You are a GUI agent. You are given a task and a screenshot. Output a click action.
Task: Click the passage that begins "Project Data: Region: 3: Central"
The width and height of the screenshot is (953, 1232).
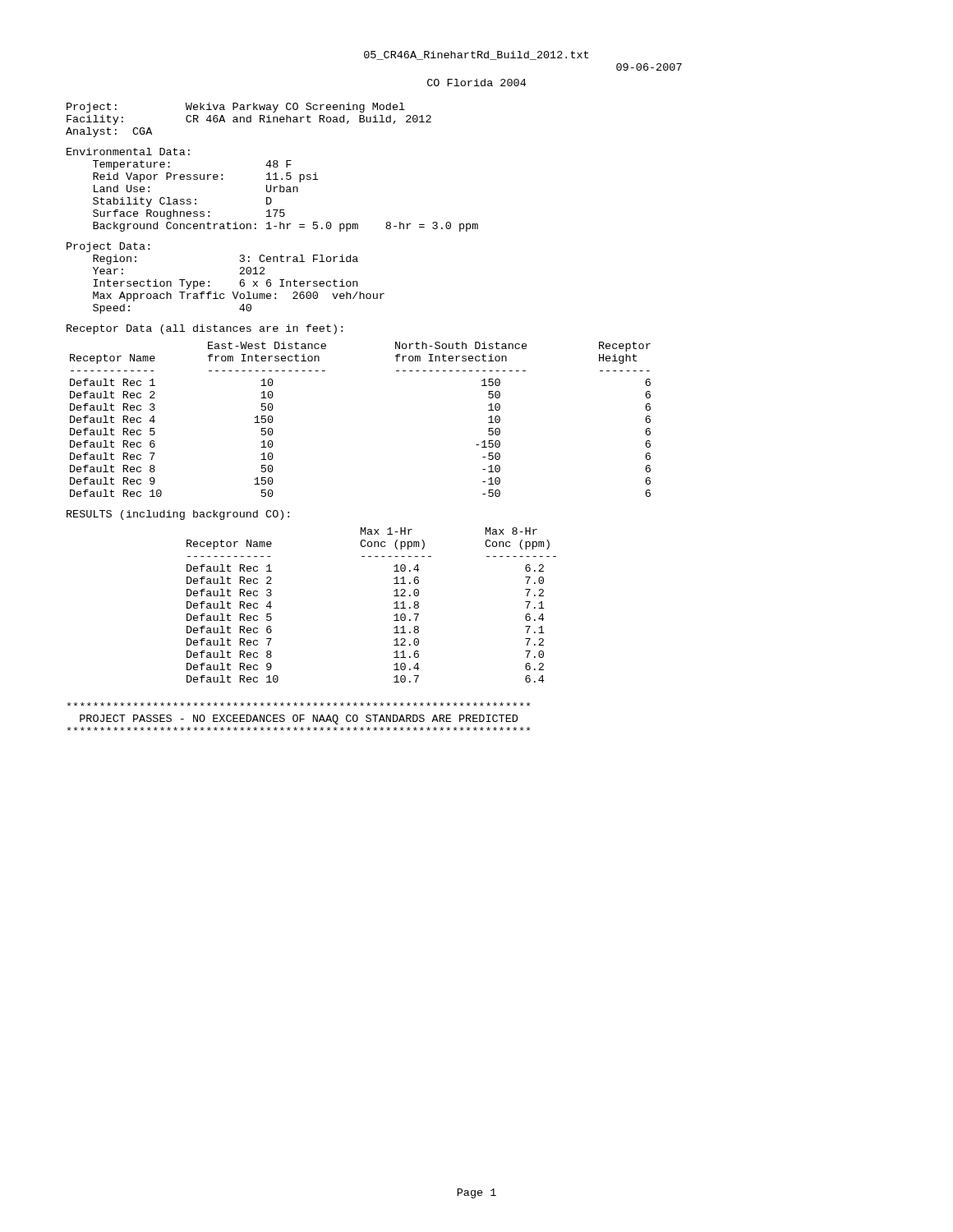click(108, 247)
